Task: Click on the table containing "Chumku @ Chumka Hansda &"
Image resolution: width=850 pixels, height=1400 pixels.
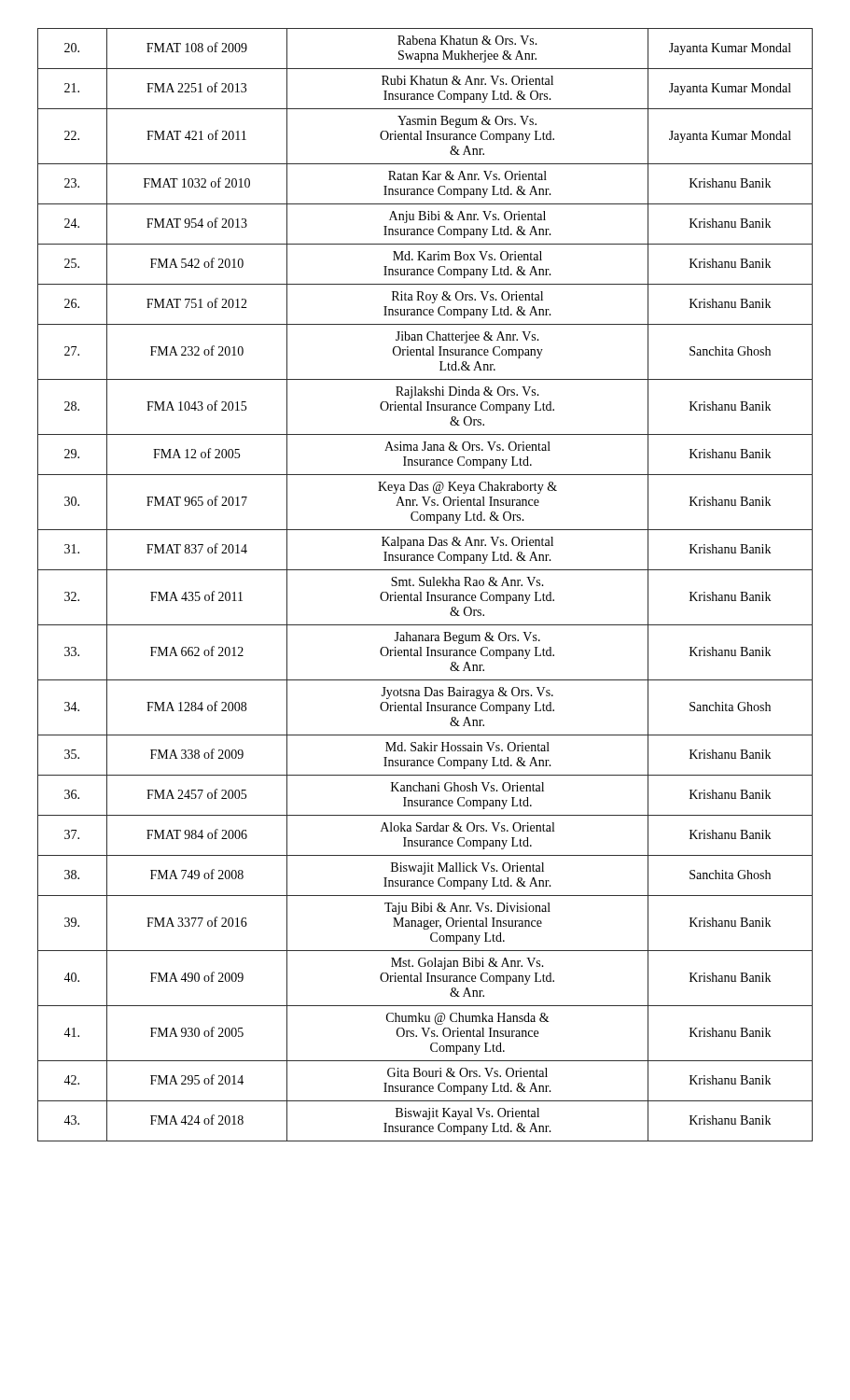Action: (x=425, y=585)
